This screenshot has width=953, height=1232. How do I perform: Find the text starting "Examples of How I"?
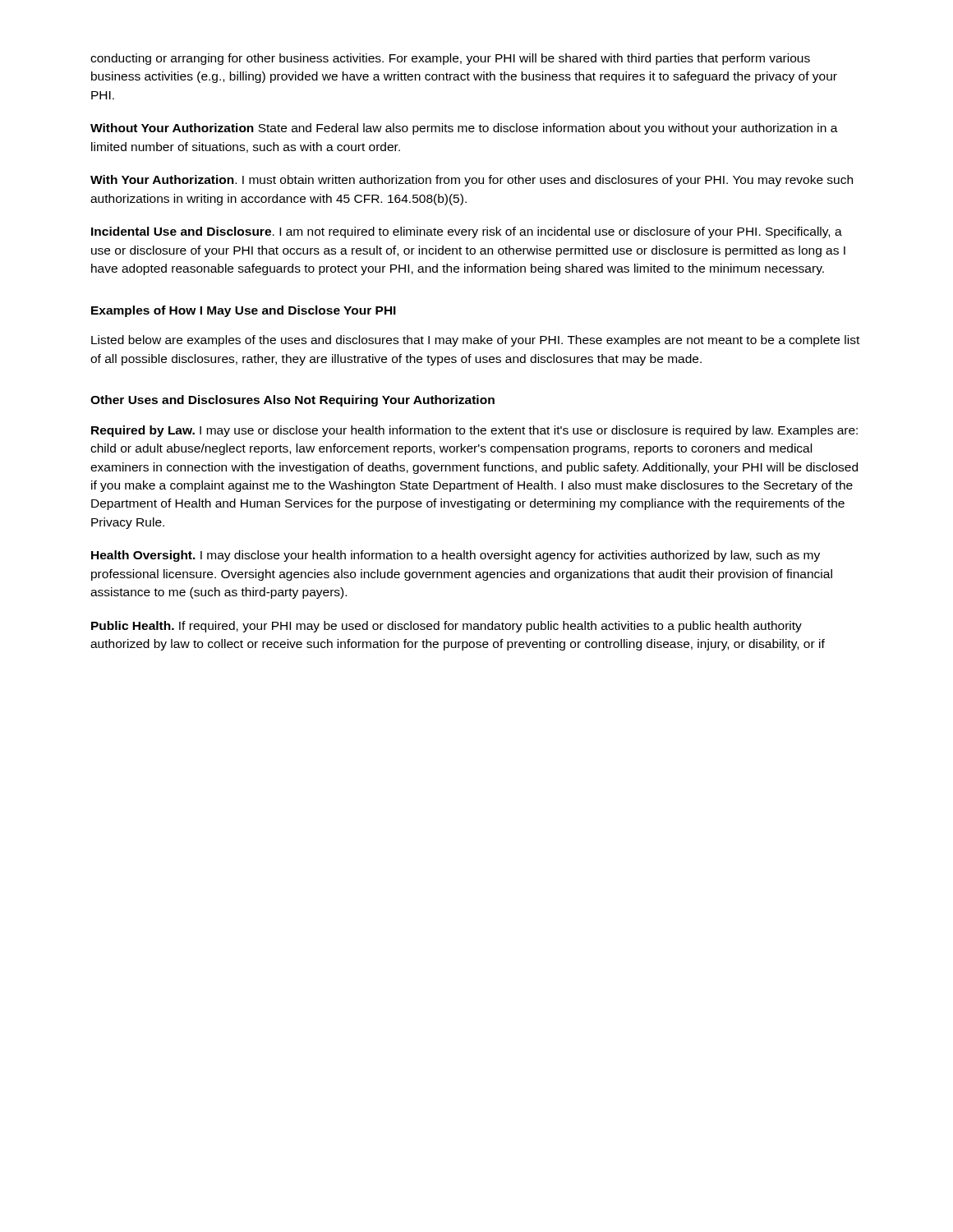pos(243,310)
